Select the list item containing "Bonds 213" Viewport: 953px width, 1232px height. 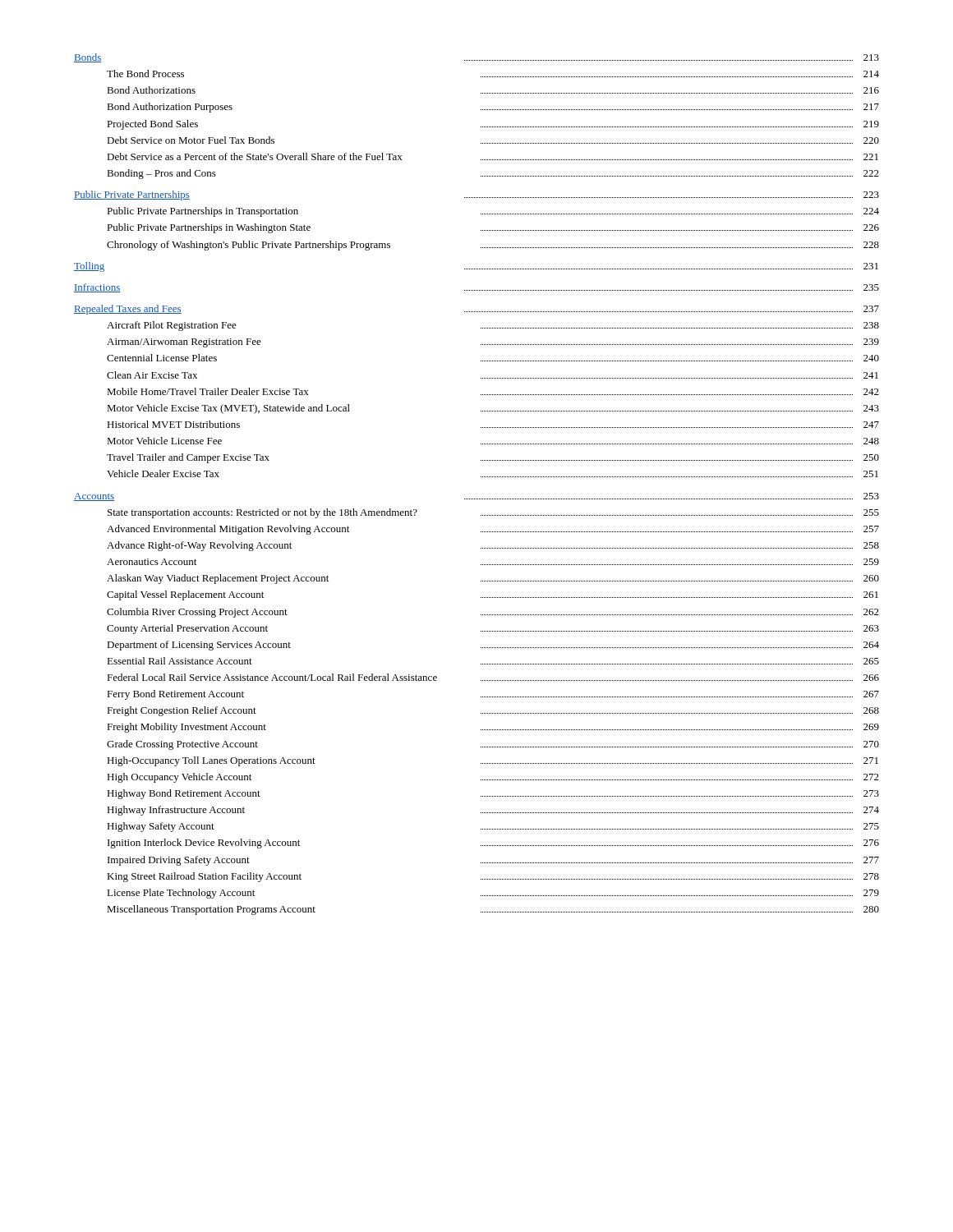click(x=476, y=58)
